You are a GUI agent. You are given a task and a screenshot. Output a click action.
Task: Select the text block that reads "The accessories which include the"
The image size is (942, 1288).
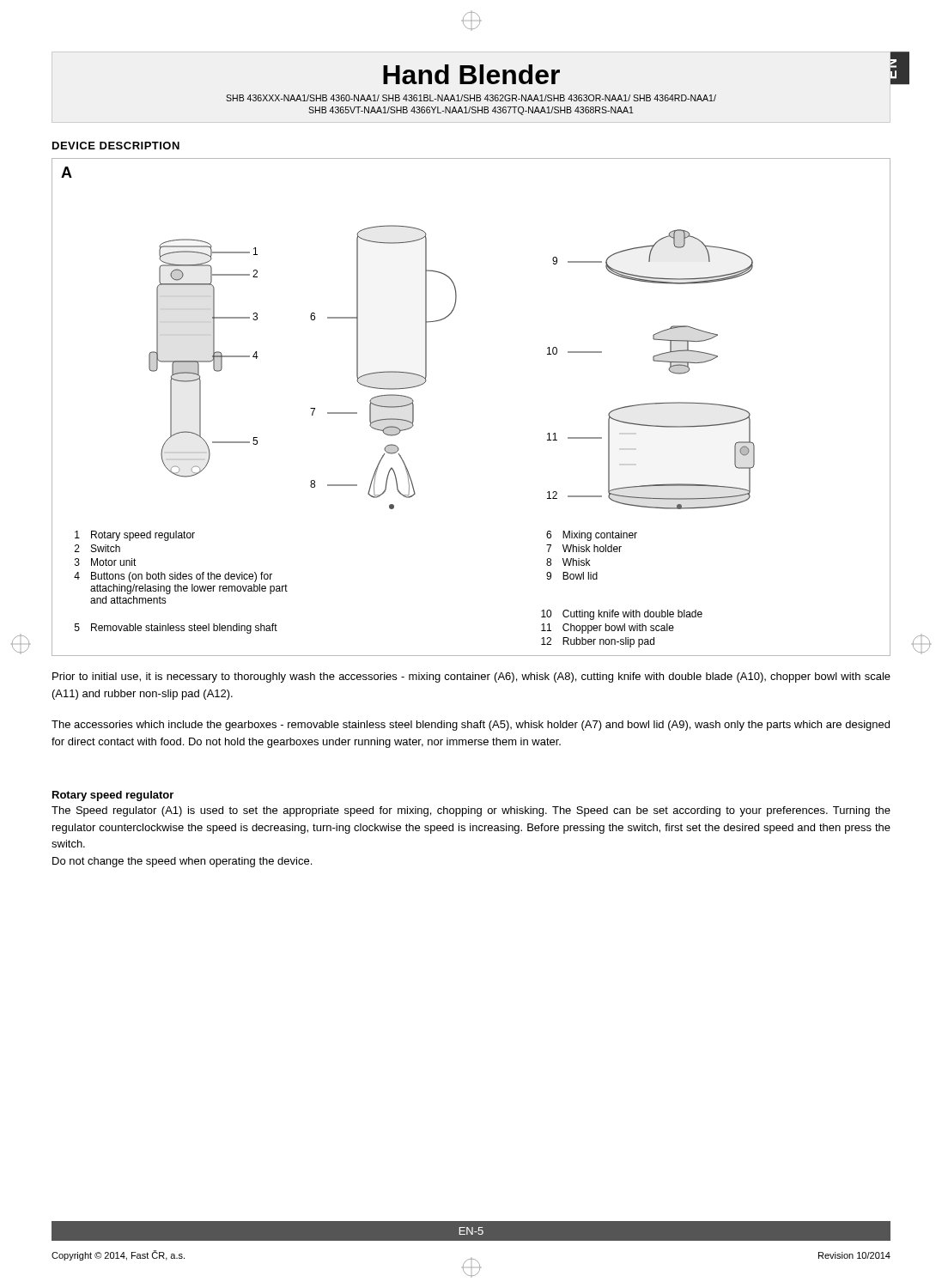click(x=471, y=733)
